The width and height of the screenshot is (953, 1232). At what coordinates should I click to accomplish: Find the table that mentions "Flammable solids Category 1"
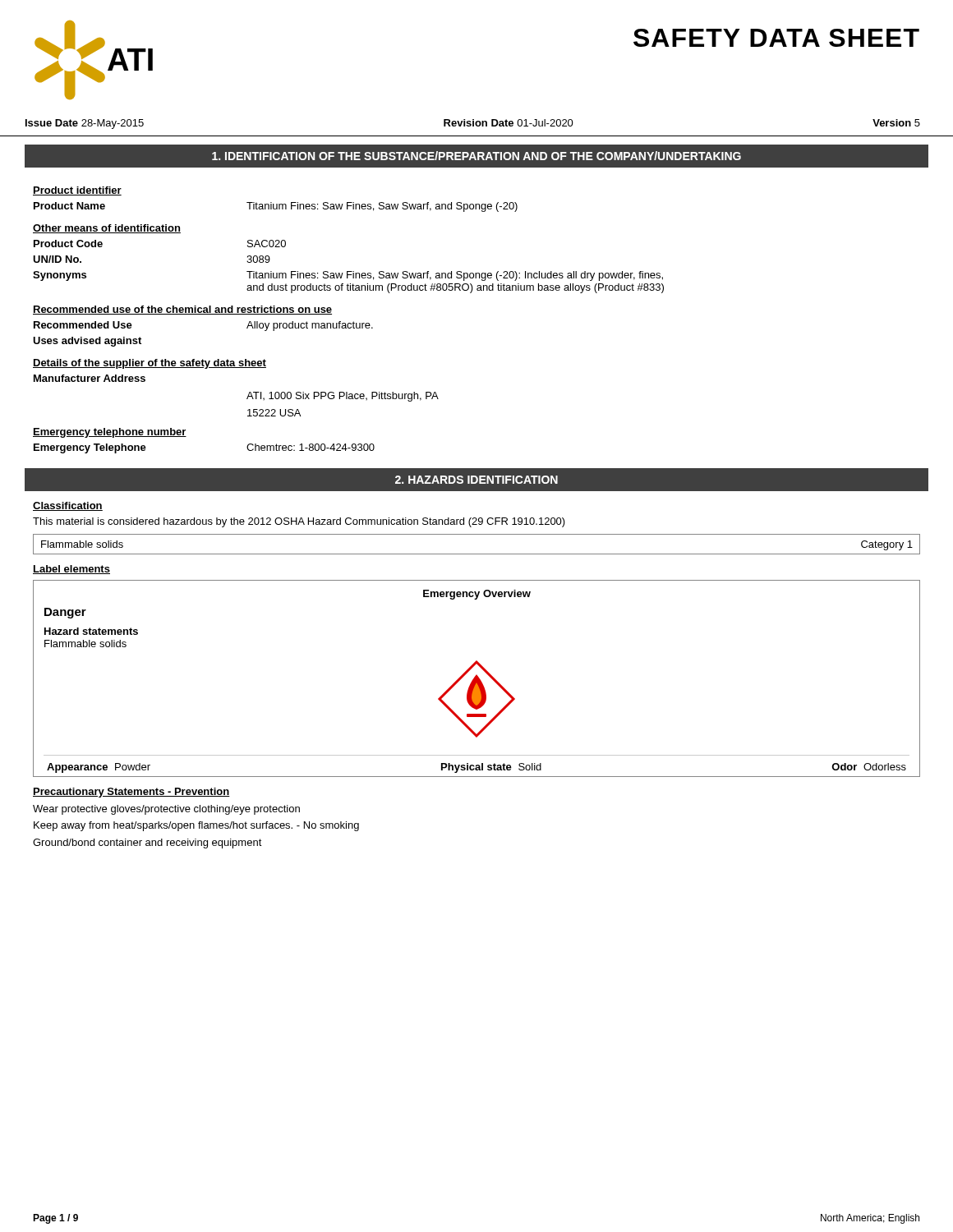click(476, 544)
